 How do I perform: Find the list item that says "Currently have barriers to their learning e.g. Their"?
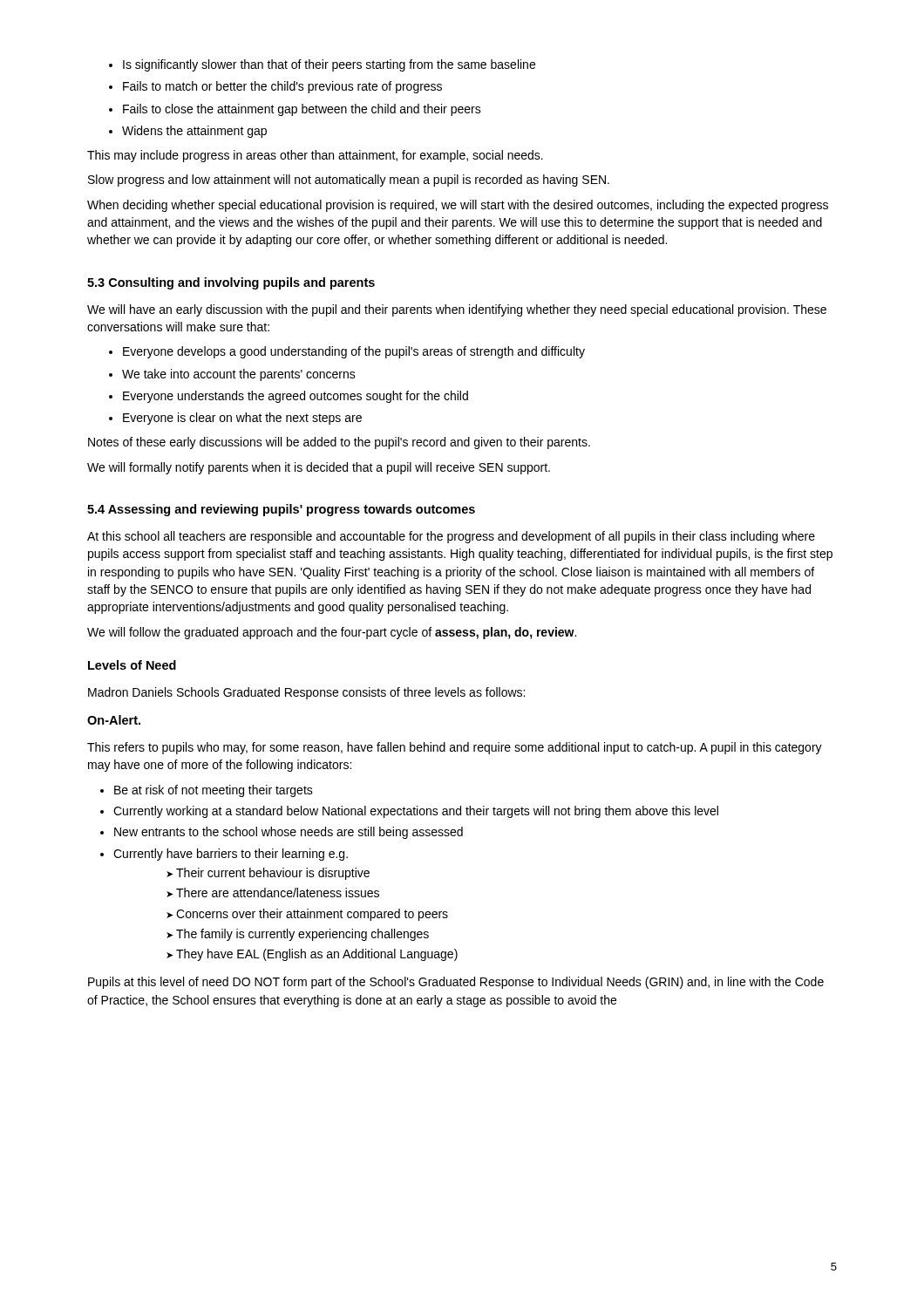231,855
